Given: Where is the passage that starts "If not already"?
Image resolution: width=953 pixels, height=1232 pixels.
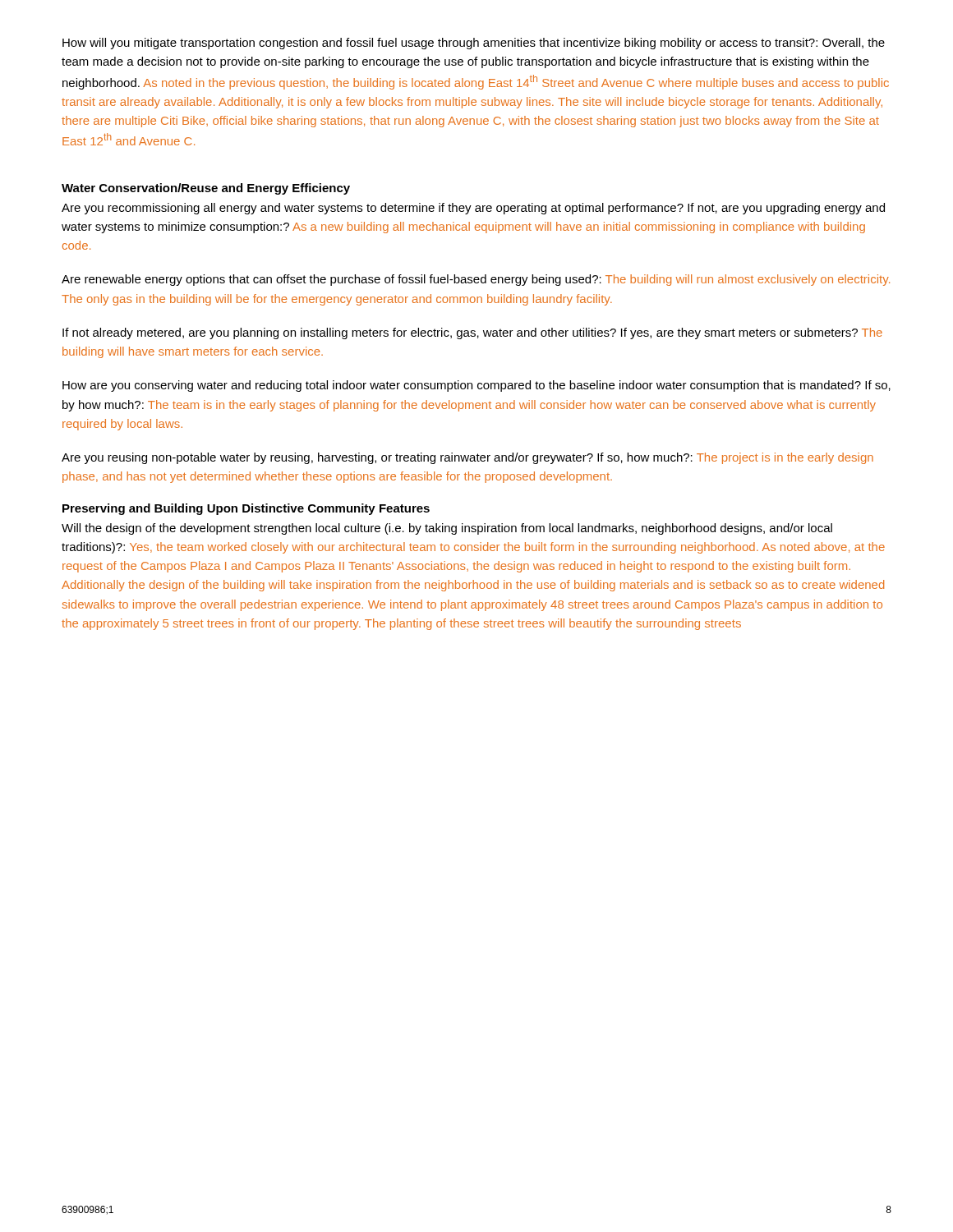Looking at the screenshot, I should 472,342.
